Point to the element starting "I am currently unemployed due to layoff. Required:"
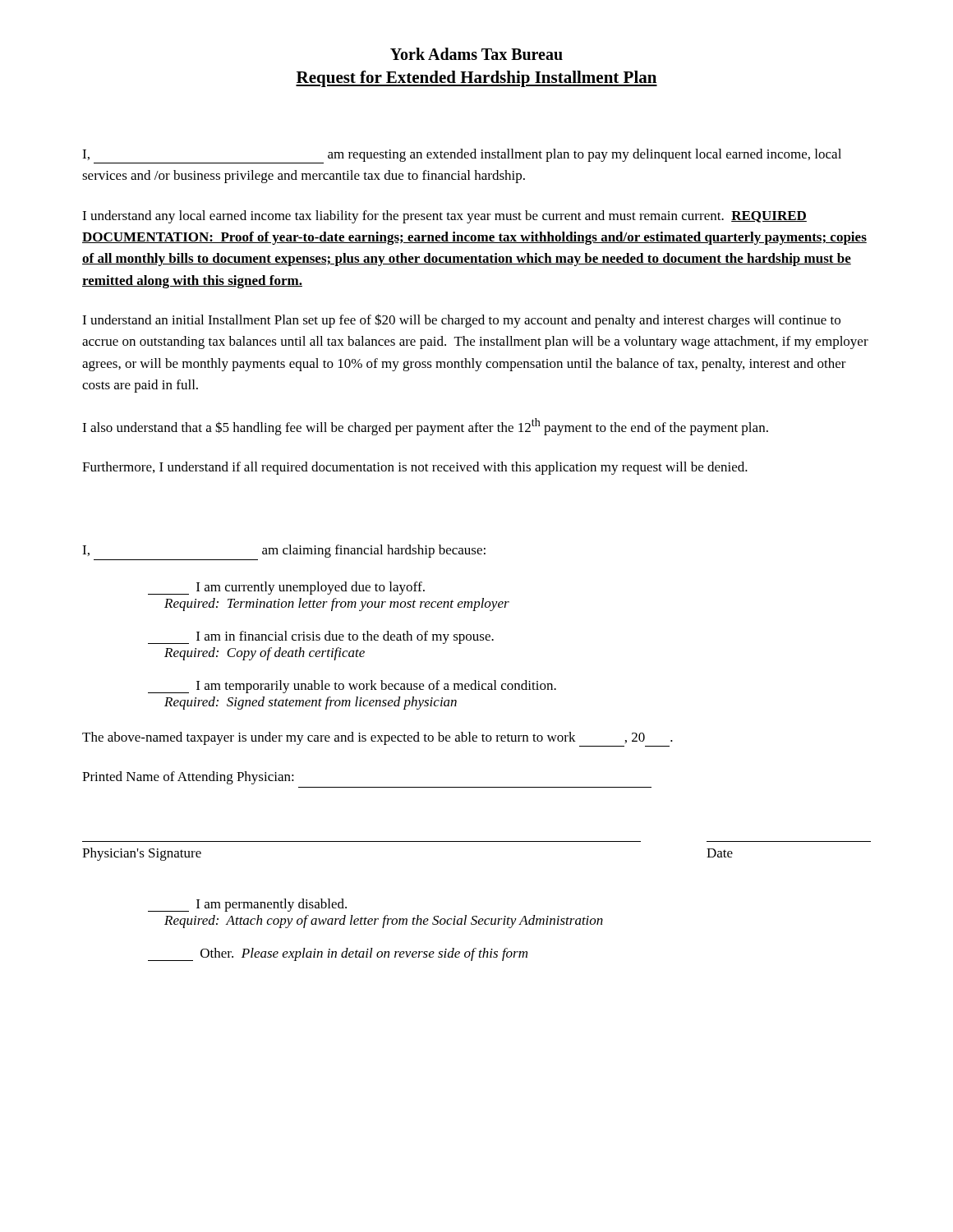 tap(328, 595)
